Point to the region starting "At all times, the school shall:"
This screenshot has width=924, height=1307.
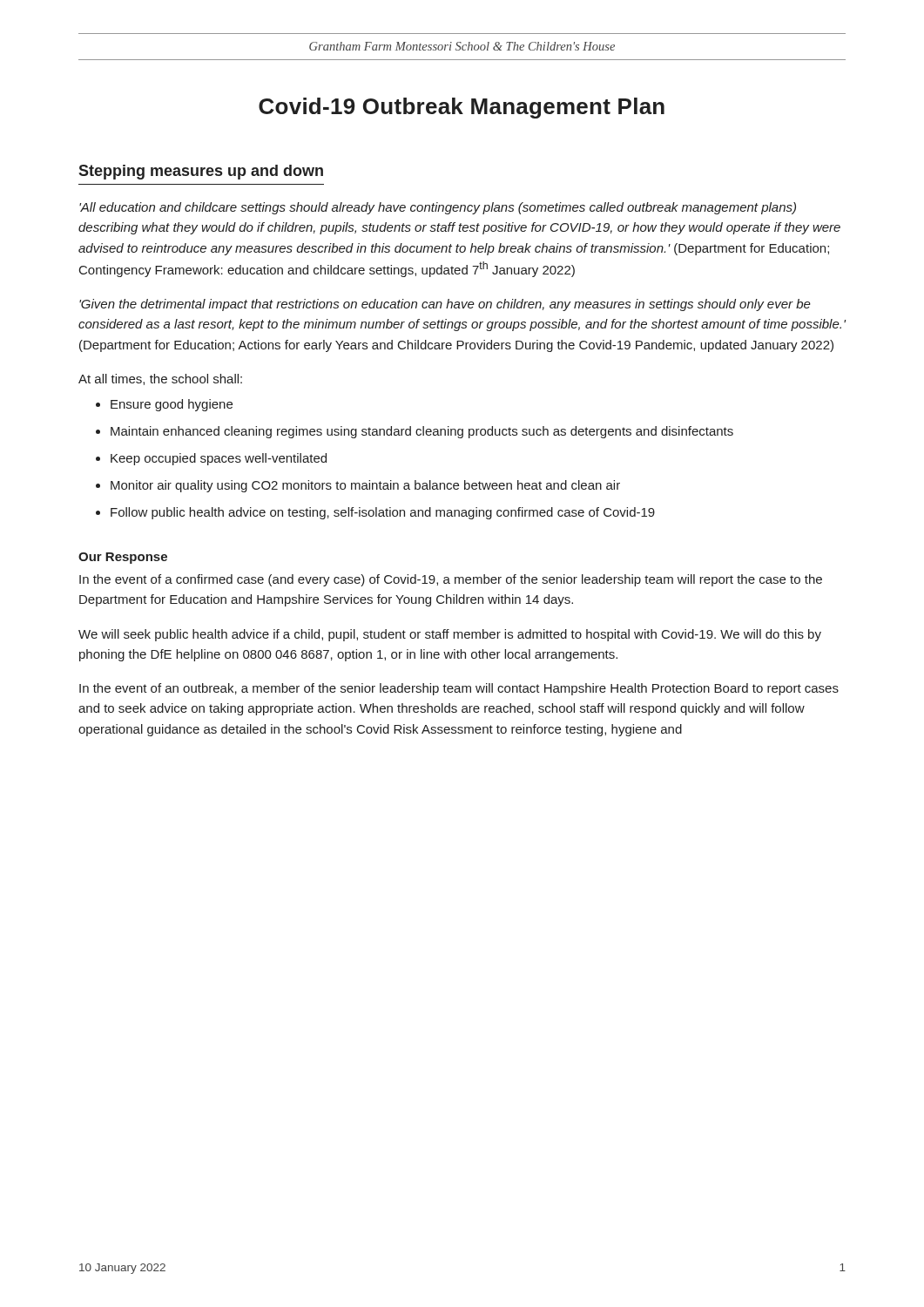(x=161, y=378)
